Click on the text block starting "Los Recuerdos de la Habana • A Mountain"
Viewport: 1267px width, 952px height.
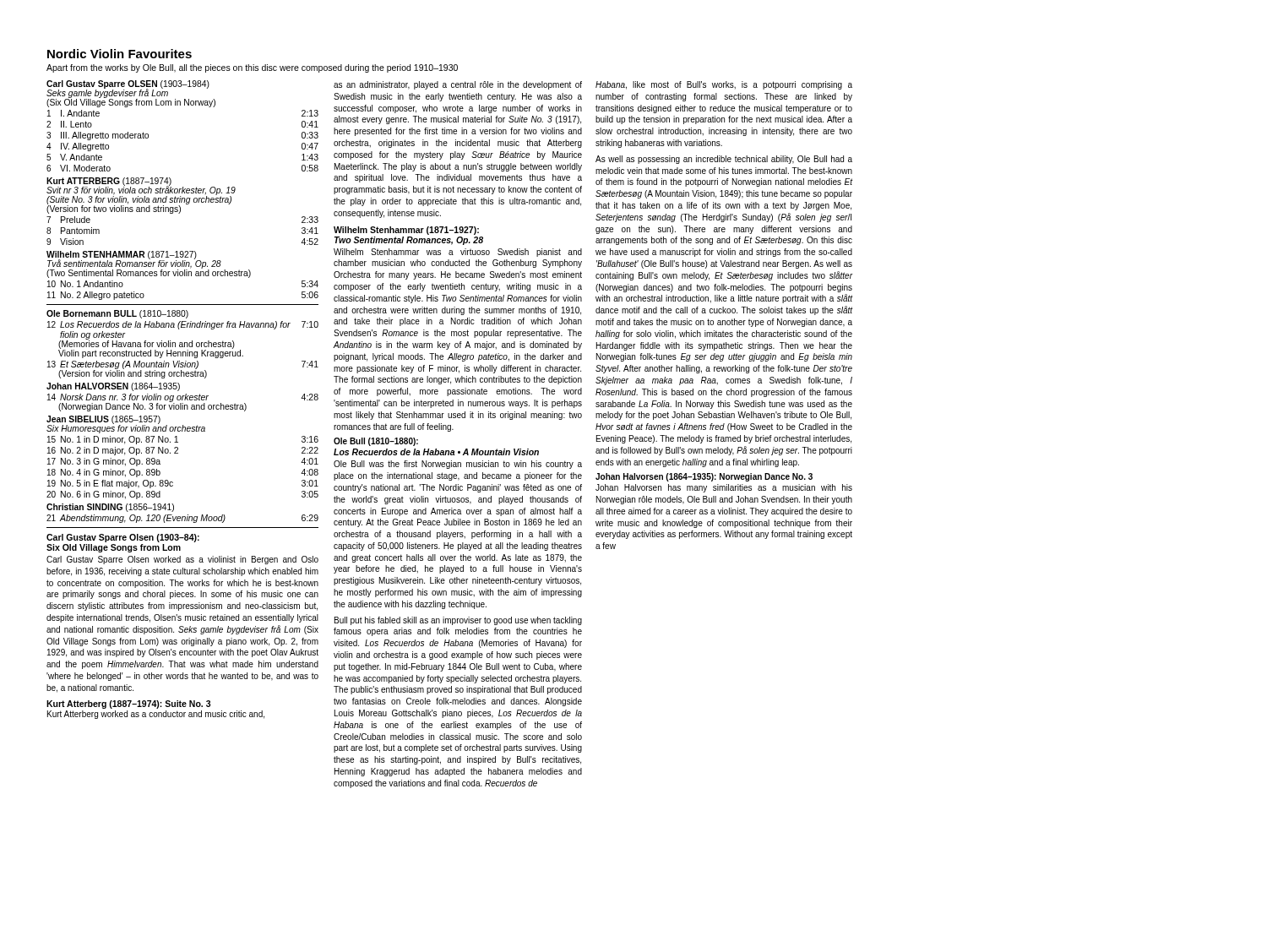[436, 452]
